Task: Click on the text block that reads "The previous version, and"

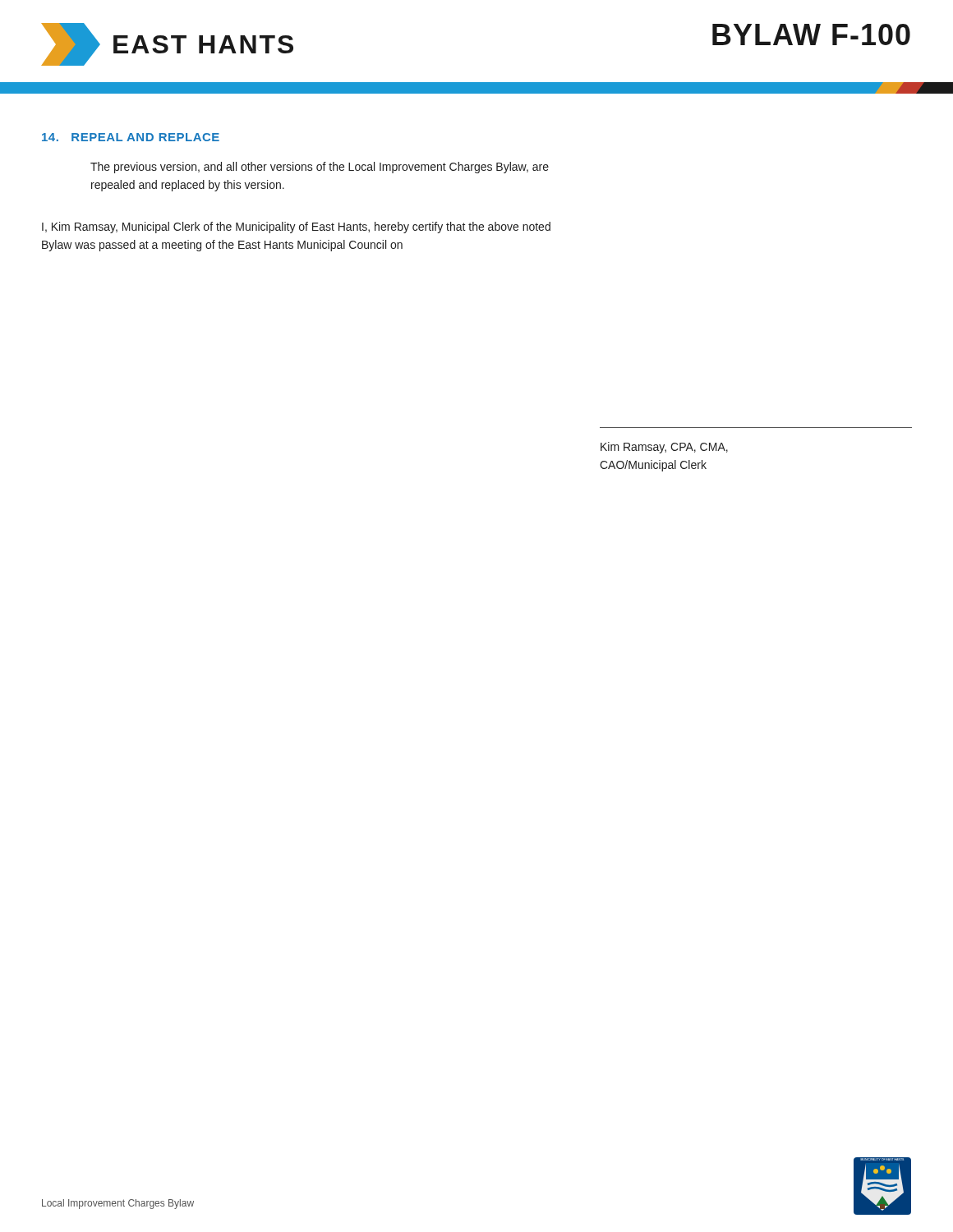Action: click(x=320, y=176)
